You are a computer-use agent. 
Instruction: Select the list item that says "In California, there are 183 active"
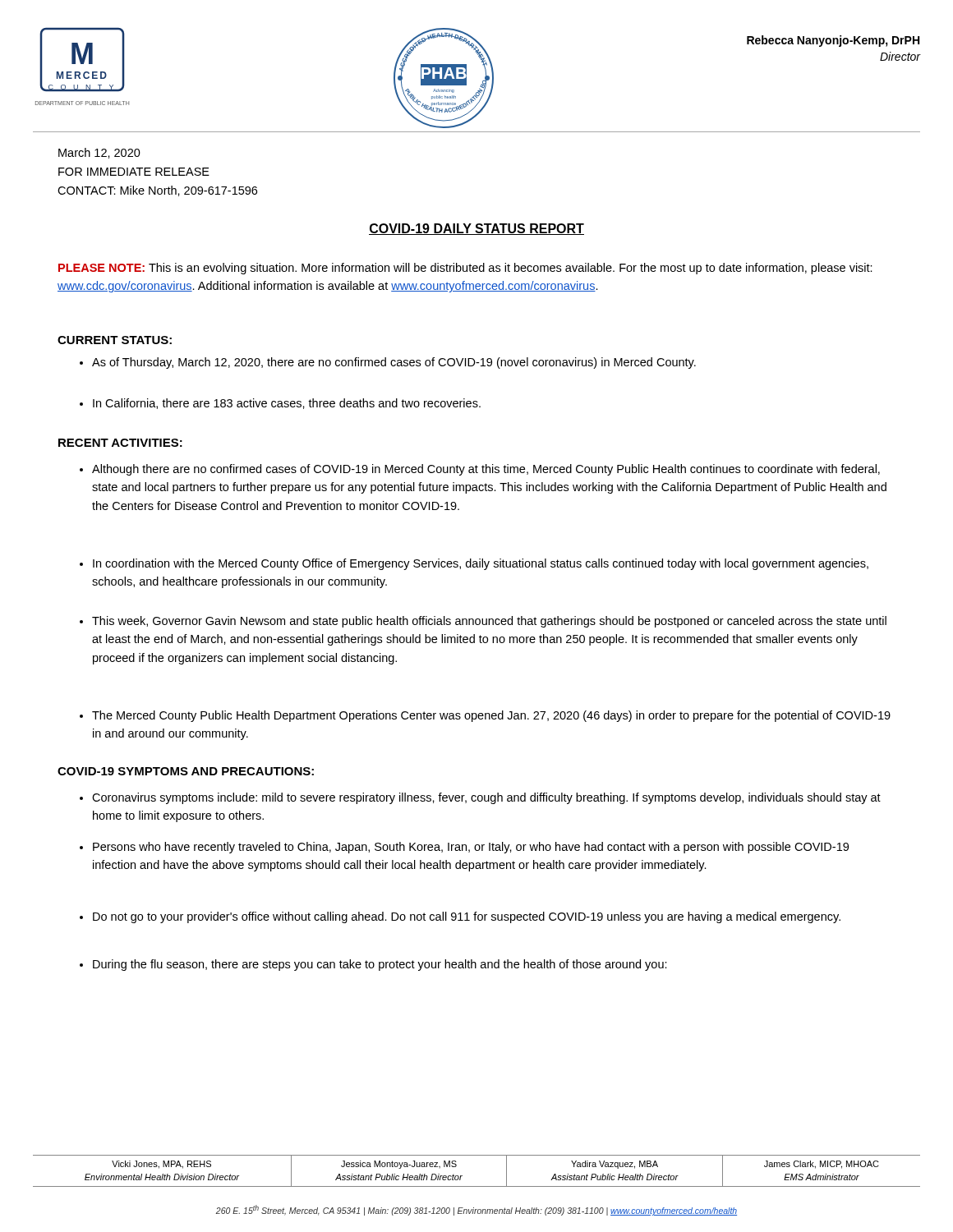click(x=485, y=403)
